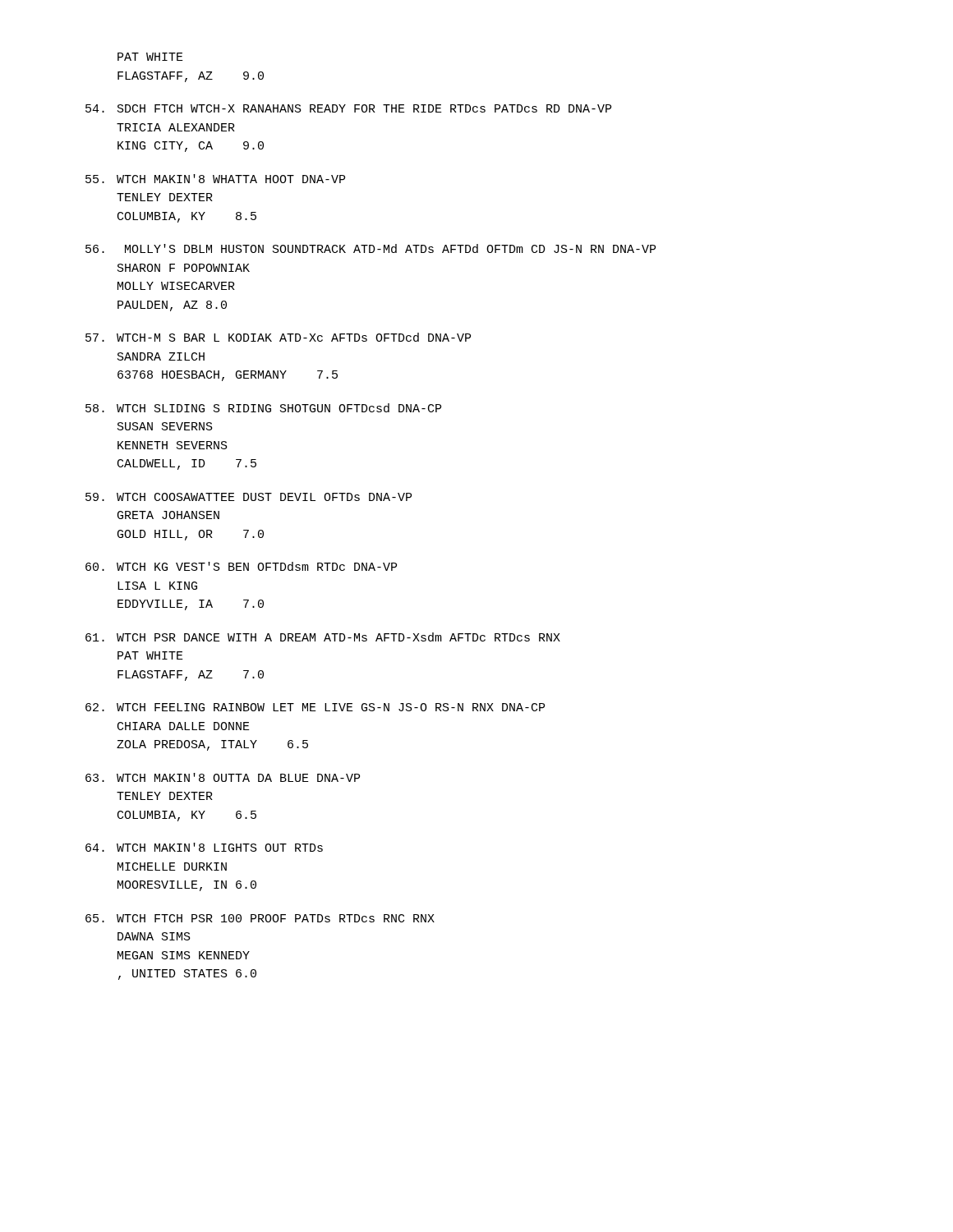The image size is (953, 1232).
Task: Click on the region starting "63. WTCH MAKIN'8 OUTTA DA BLUE DNA-VP"
Action: pyautogui.click(x=223, y=777)
